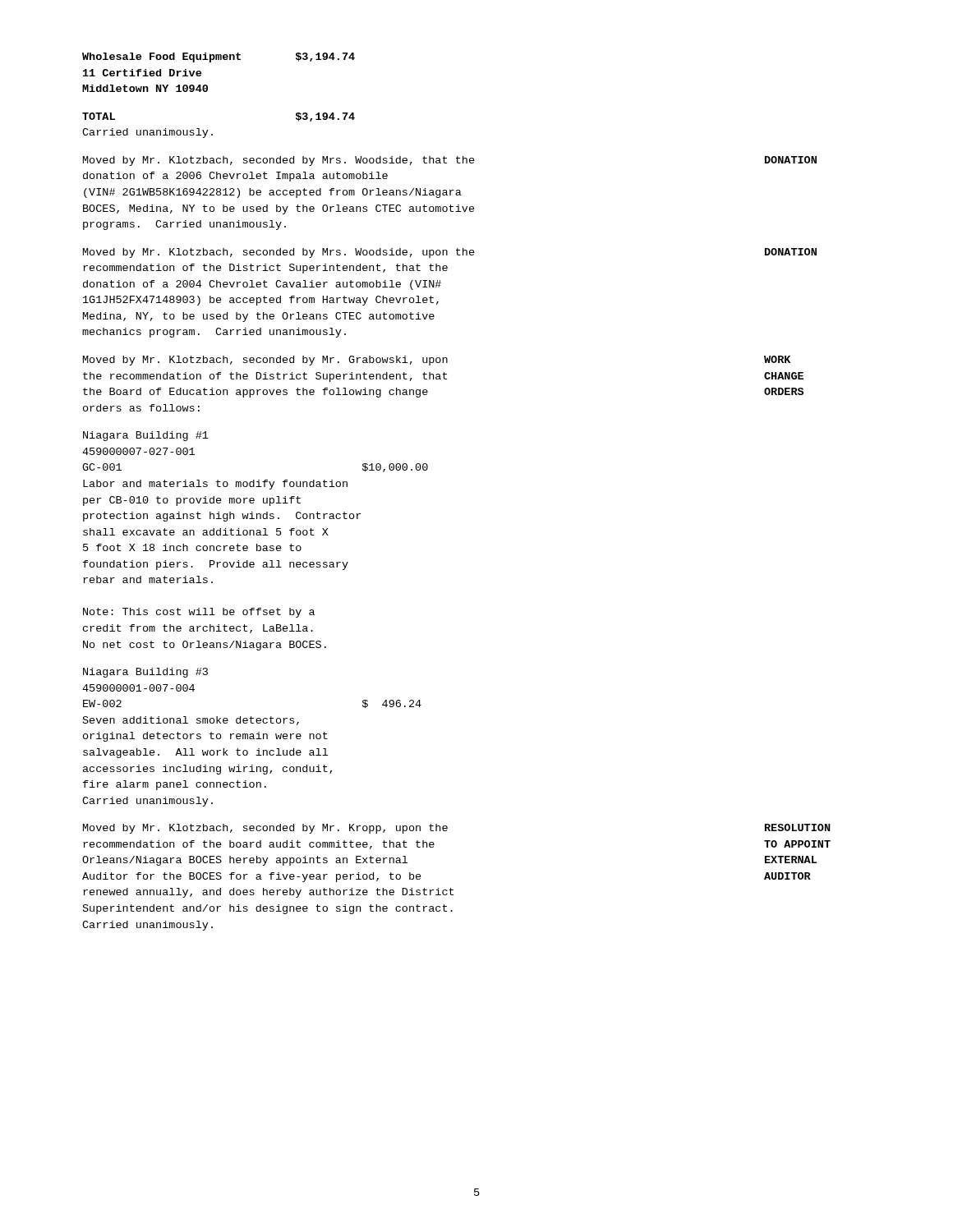Where is the passage that starts "TOTAL $3,194.74 Carried"?

[95, 117]
